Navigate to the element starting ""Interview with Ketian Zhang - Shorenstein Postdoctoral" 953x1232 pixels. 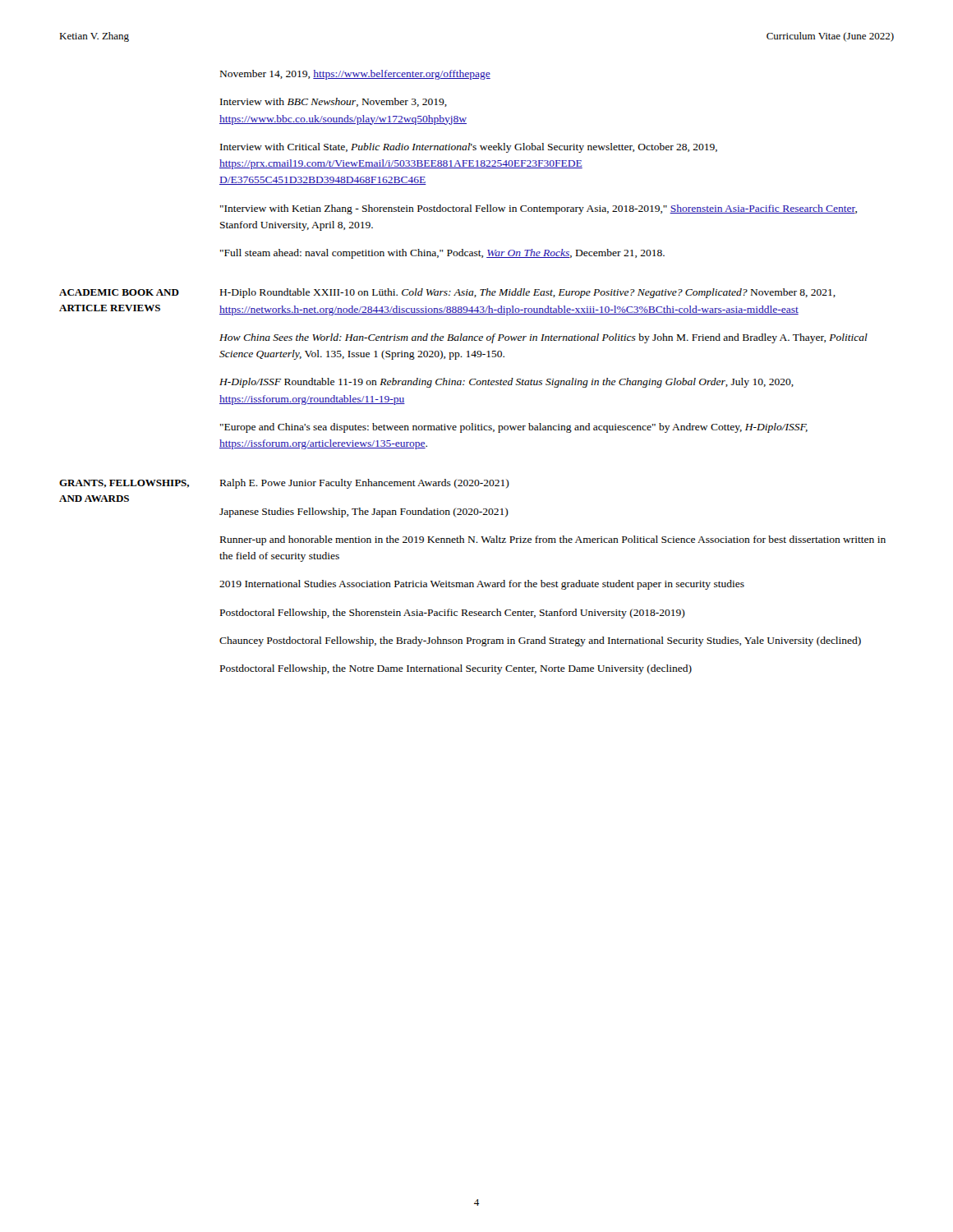click(x=538, y=216)
